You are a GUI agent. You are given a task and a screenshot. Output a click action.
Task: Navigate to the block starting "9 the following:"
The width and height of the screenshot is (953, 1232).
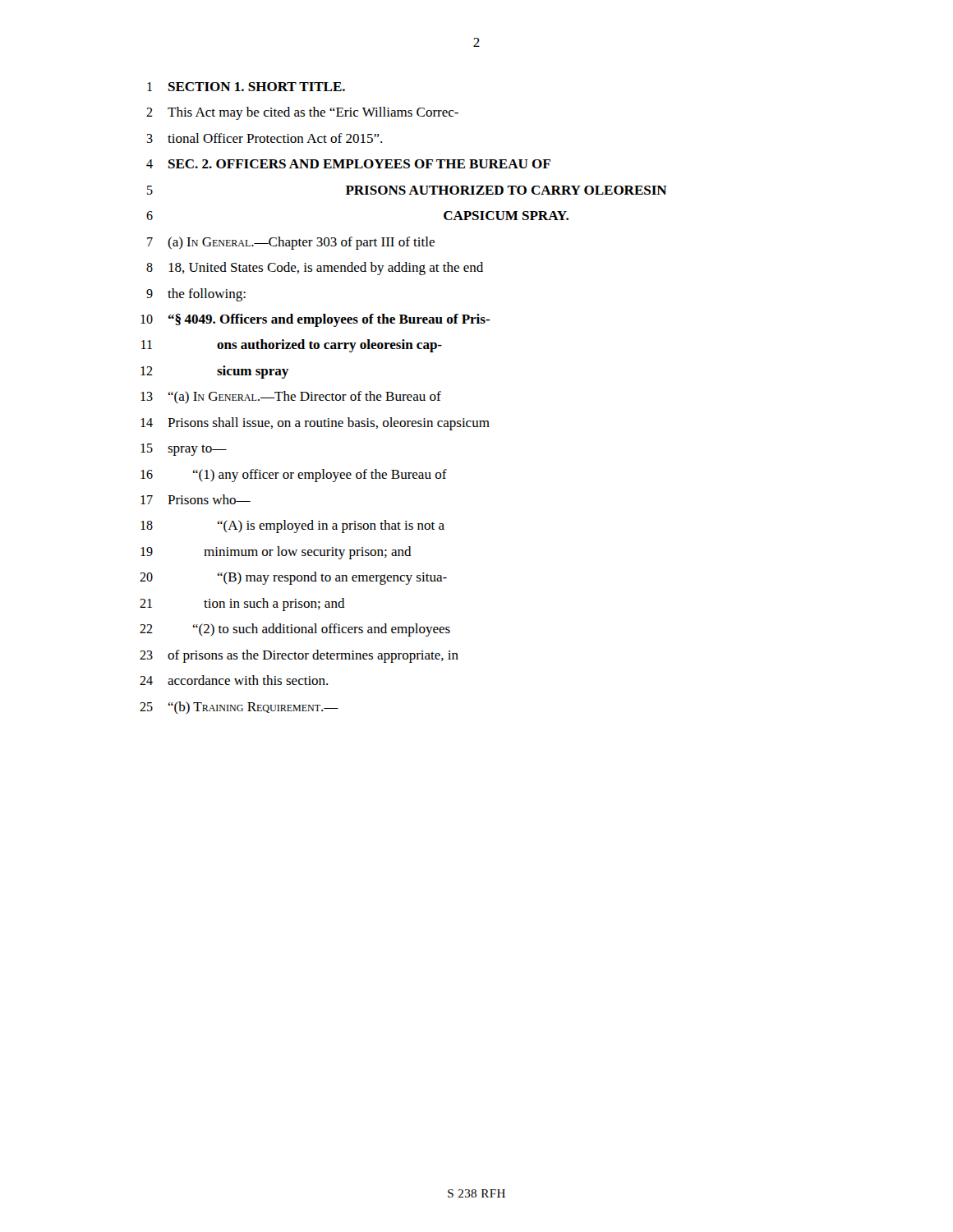tap(196, 295)
